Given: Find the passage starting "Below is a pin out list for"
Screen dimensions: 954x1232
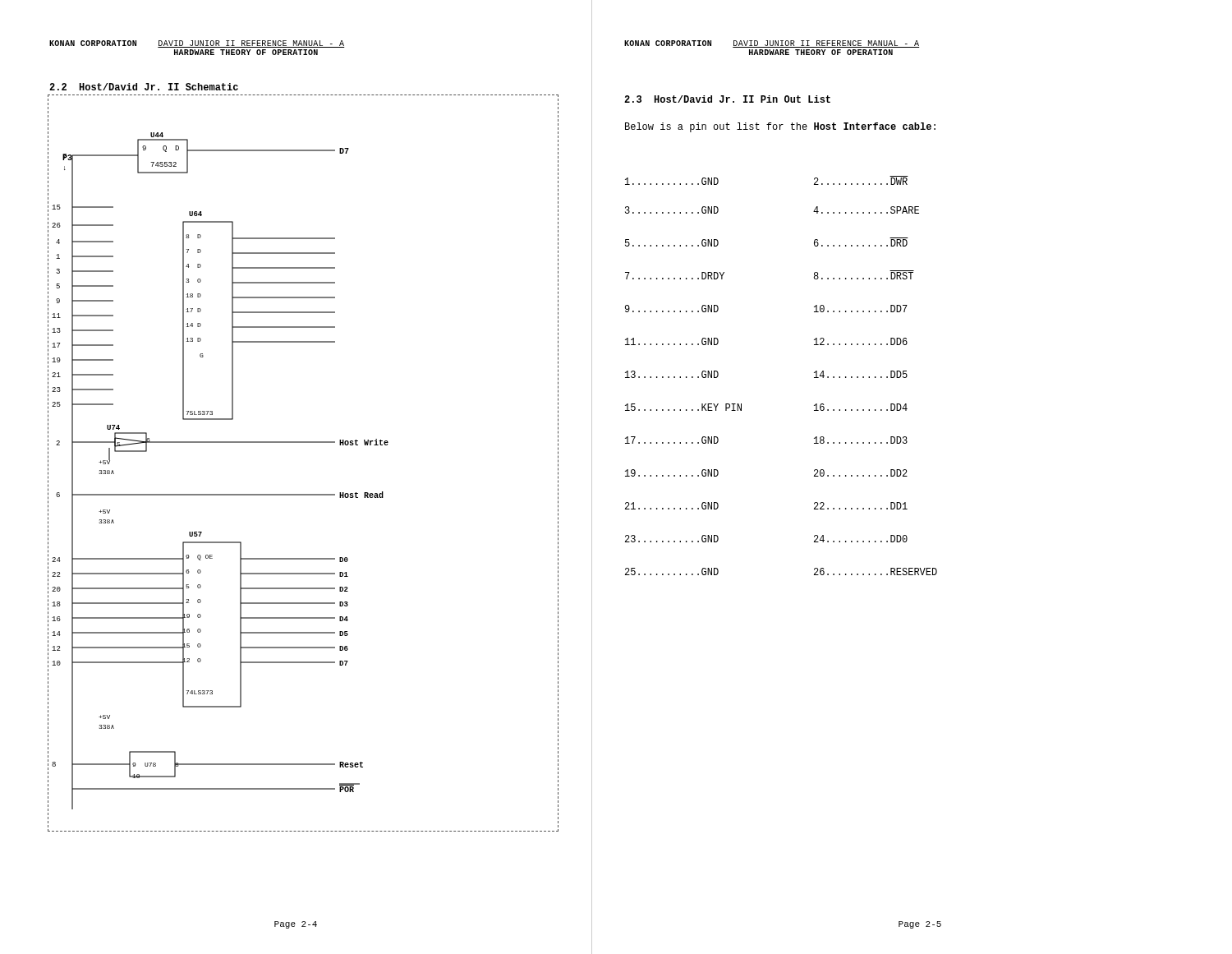Looking at the screenshot, I should click(781, 127).
